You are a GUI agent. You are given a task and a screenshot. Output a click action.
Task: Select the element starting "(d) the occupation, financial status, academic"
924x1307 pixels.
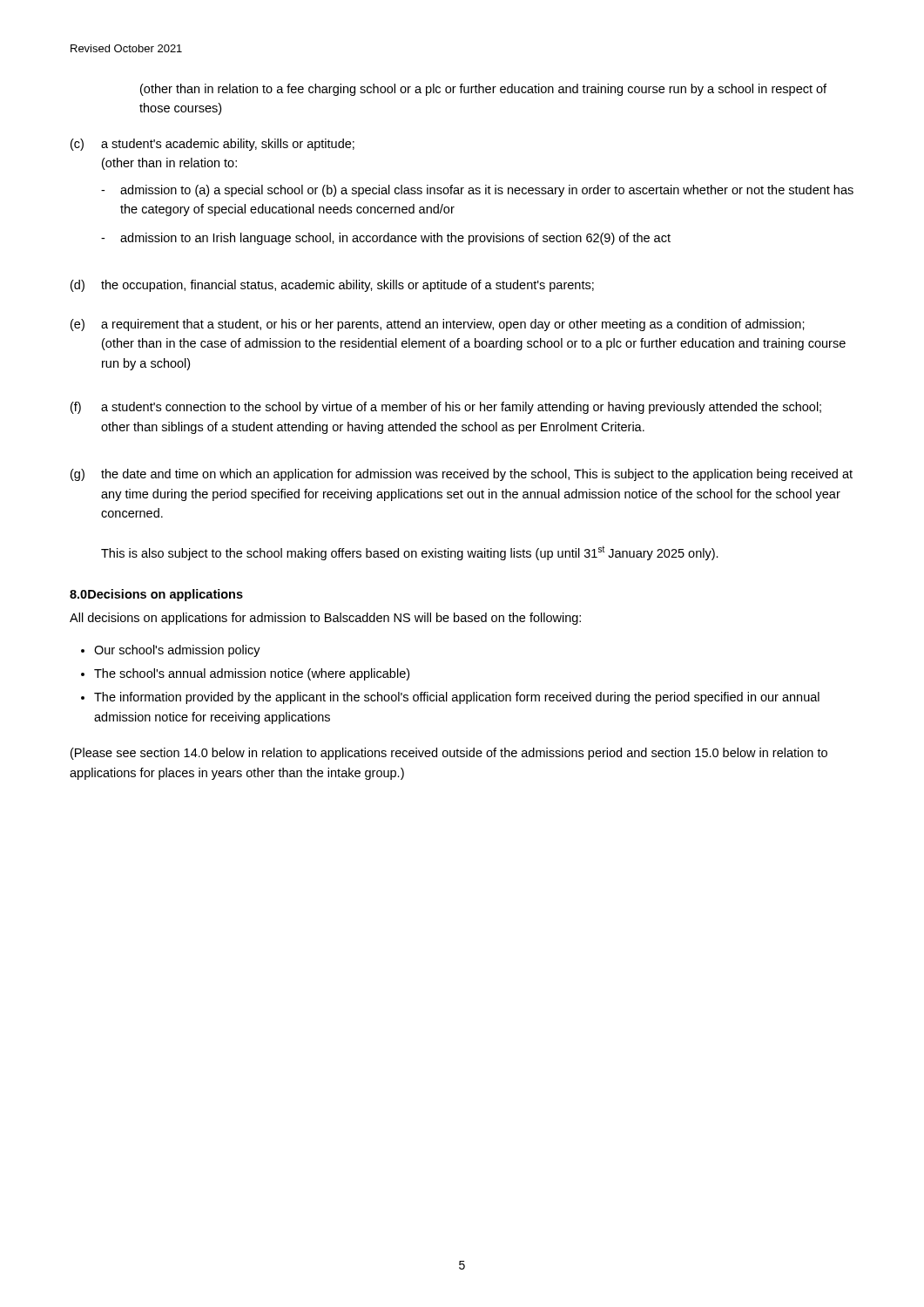coord(462,285)
